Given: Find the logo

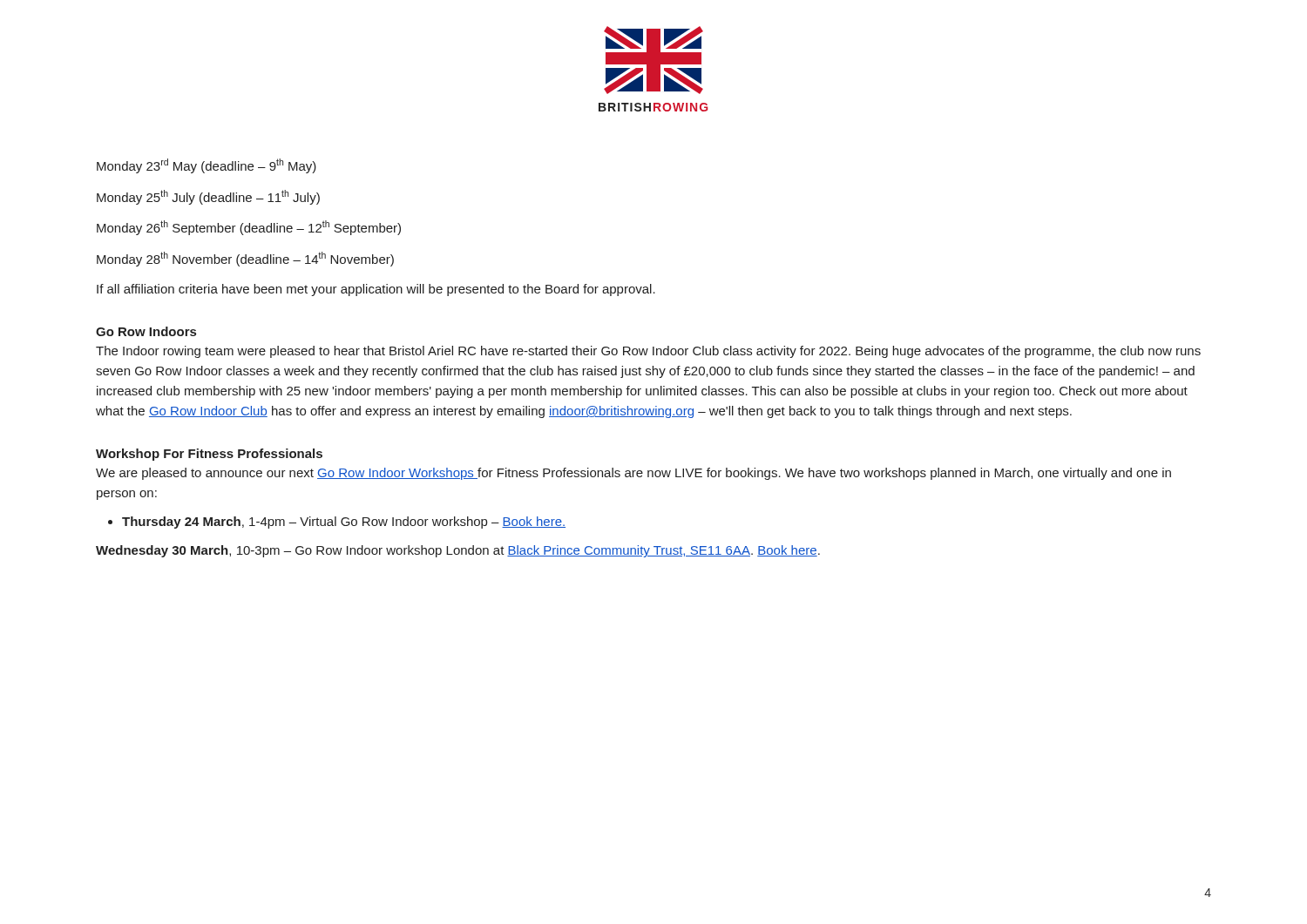Looking at the screenshot, I should 654,66.
